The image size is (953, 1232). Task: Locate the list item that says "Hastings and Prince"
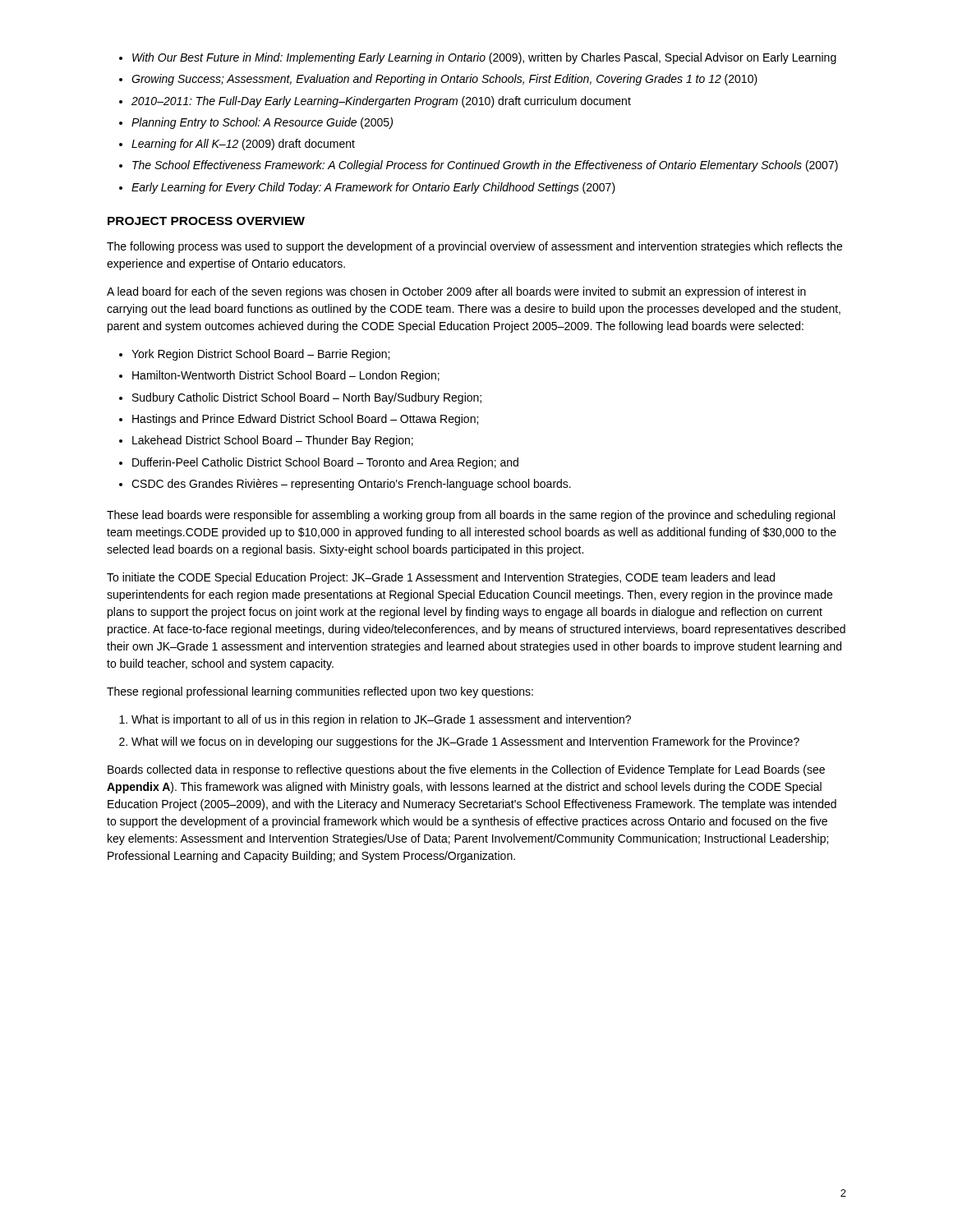coord(489,419)
